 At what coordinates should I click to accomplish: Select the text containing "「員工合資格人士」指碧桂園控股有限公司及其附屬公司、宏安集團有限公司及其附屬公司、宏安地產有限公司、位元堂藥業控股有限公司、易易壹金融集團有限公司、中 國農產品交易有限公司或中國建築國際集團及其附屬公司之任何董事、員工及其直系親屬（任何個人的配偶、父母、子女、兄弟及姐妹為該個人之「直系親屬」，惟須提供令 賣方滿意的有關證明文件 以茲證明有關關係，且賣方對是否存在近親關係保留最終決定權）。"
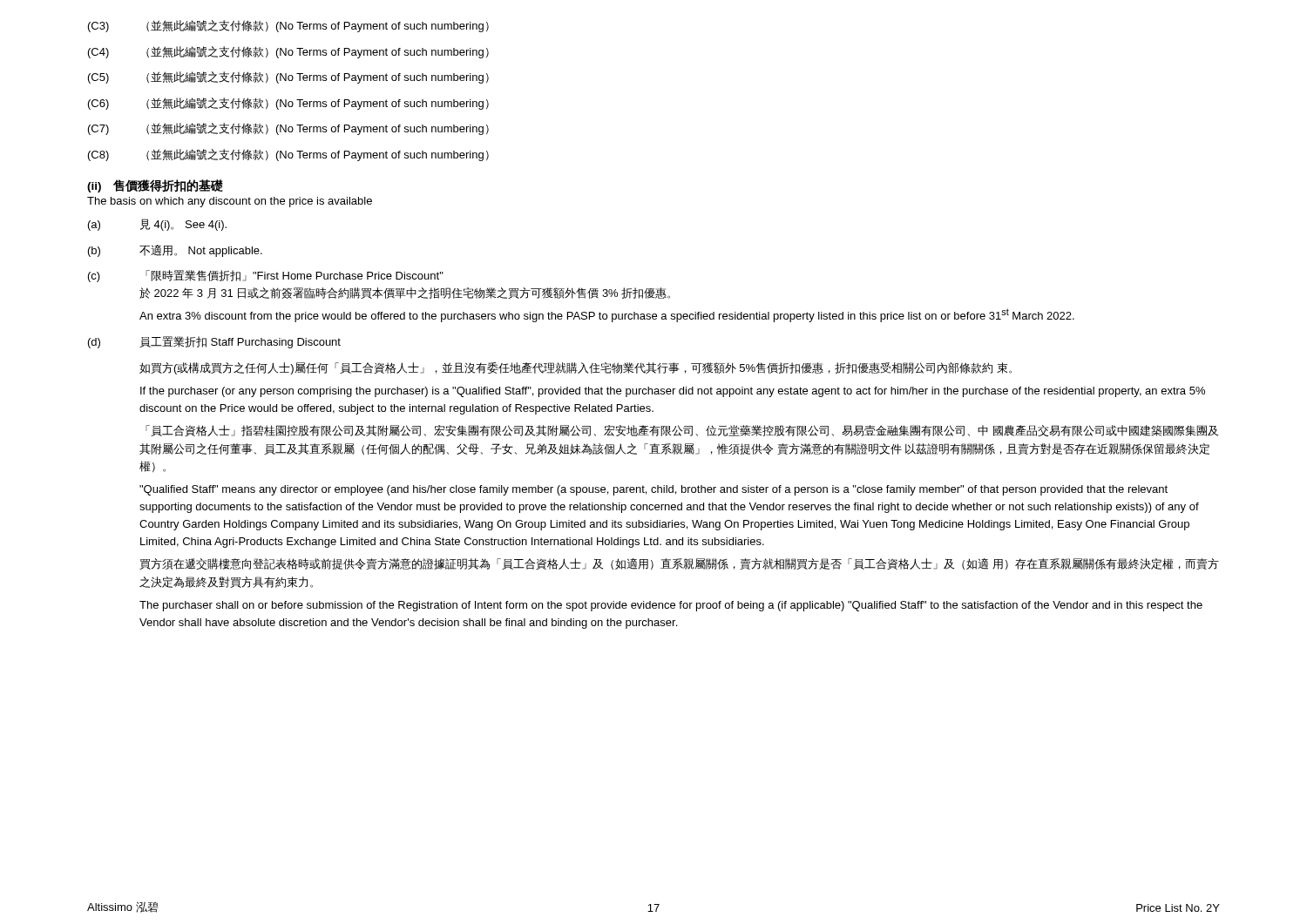pyautogui.click(x=679, y=449)
